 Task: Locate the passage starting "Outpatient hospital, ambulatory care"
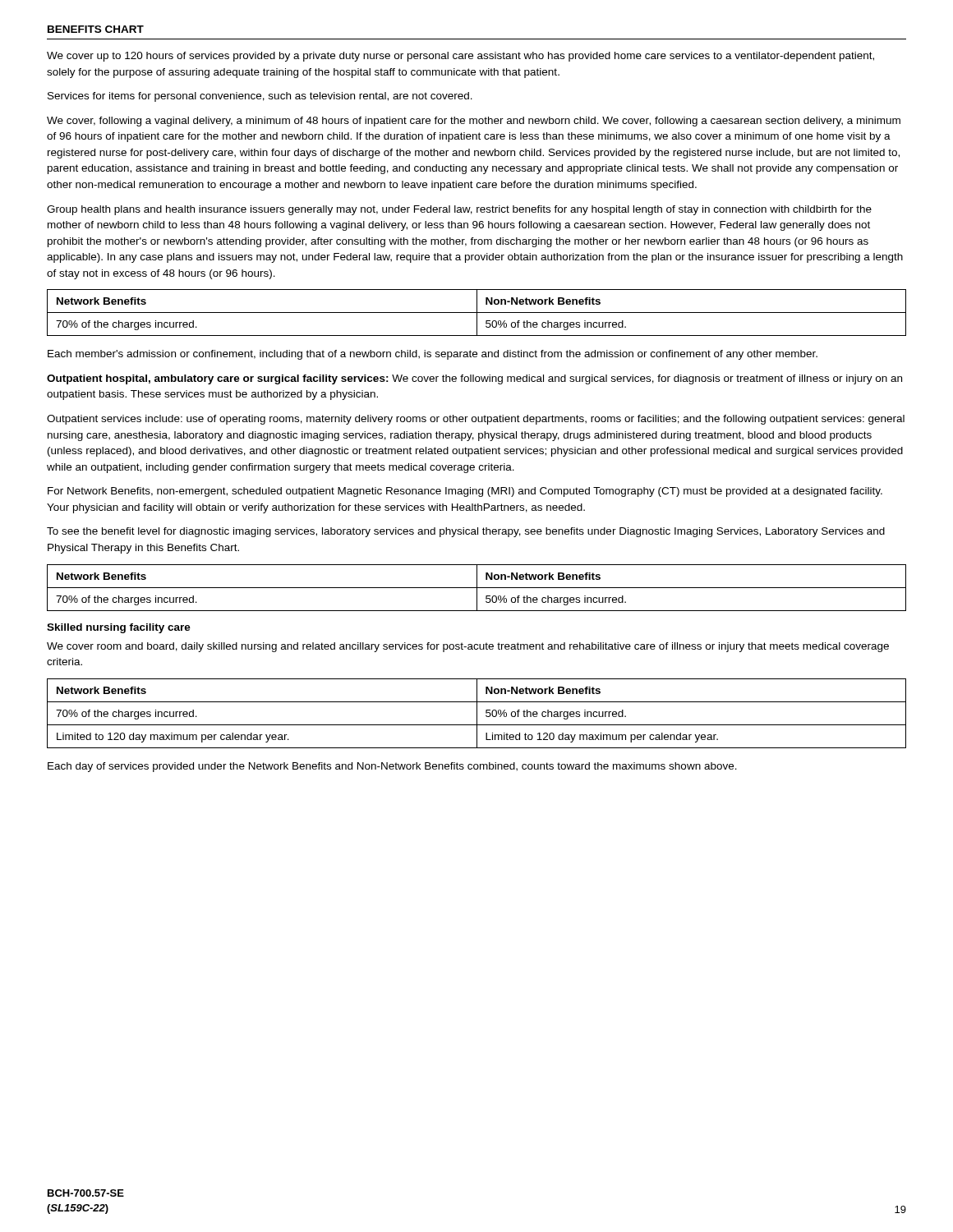tap(476, 386)
